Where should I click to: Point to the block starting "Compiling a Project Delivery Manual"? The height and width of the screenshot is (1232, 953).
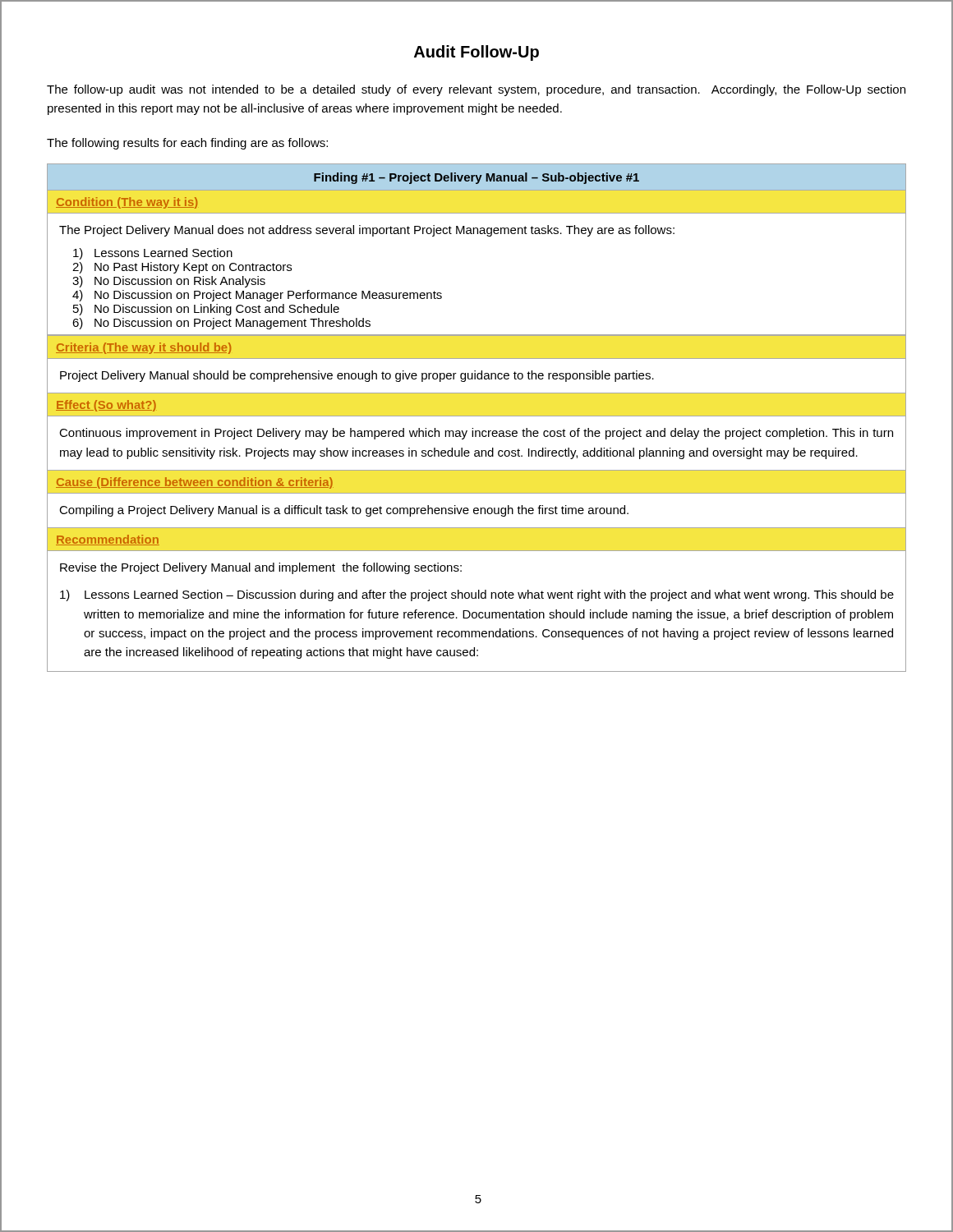[x=344, y=509]
